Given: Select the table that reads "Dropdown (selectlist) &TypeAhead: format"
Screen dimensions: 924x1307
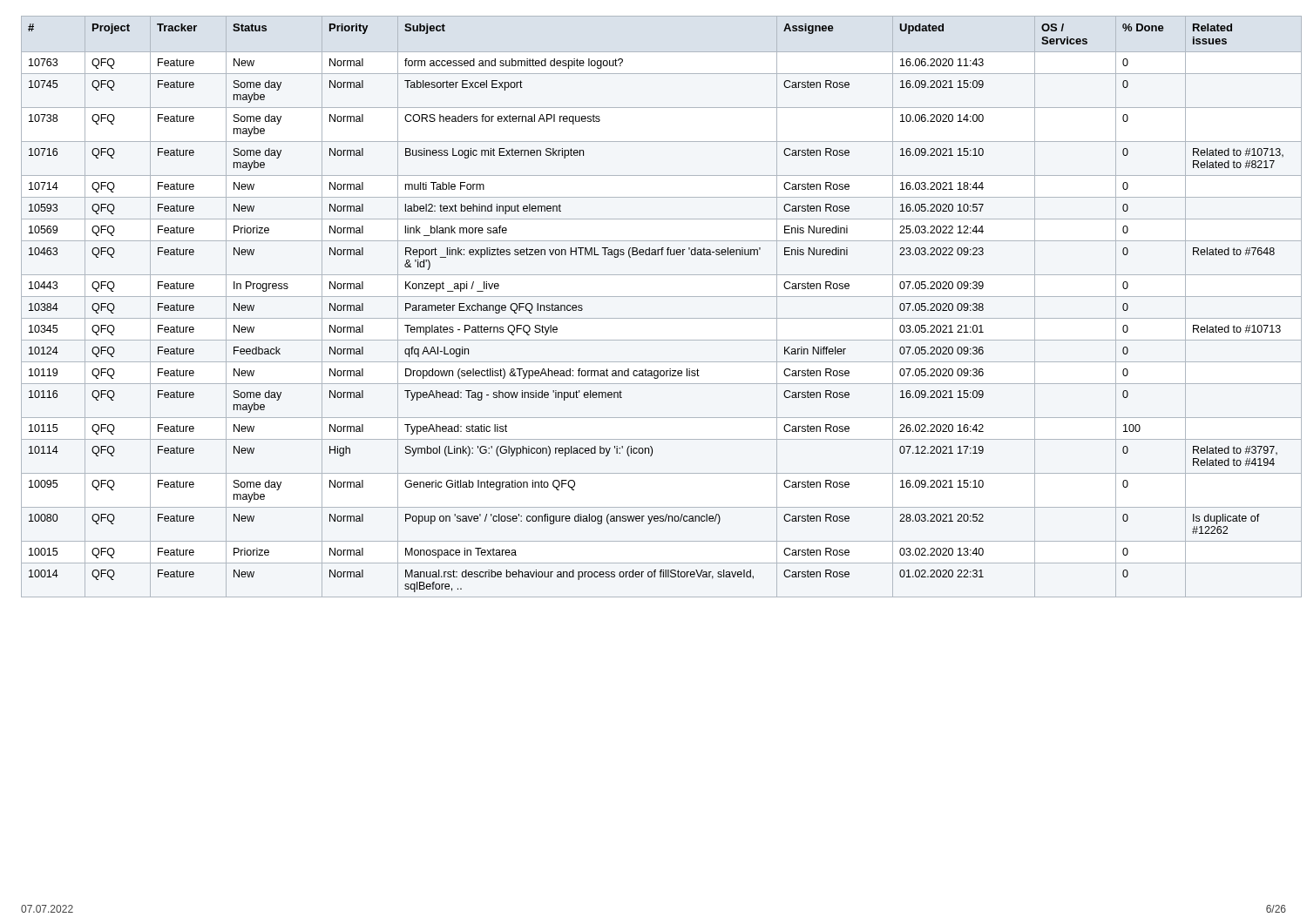Looking at the screenshot, I should click(x=654, y=307).
